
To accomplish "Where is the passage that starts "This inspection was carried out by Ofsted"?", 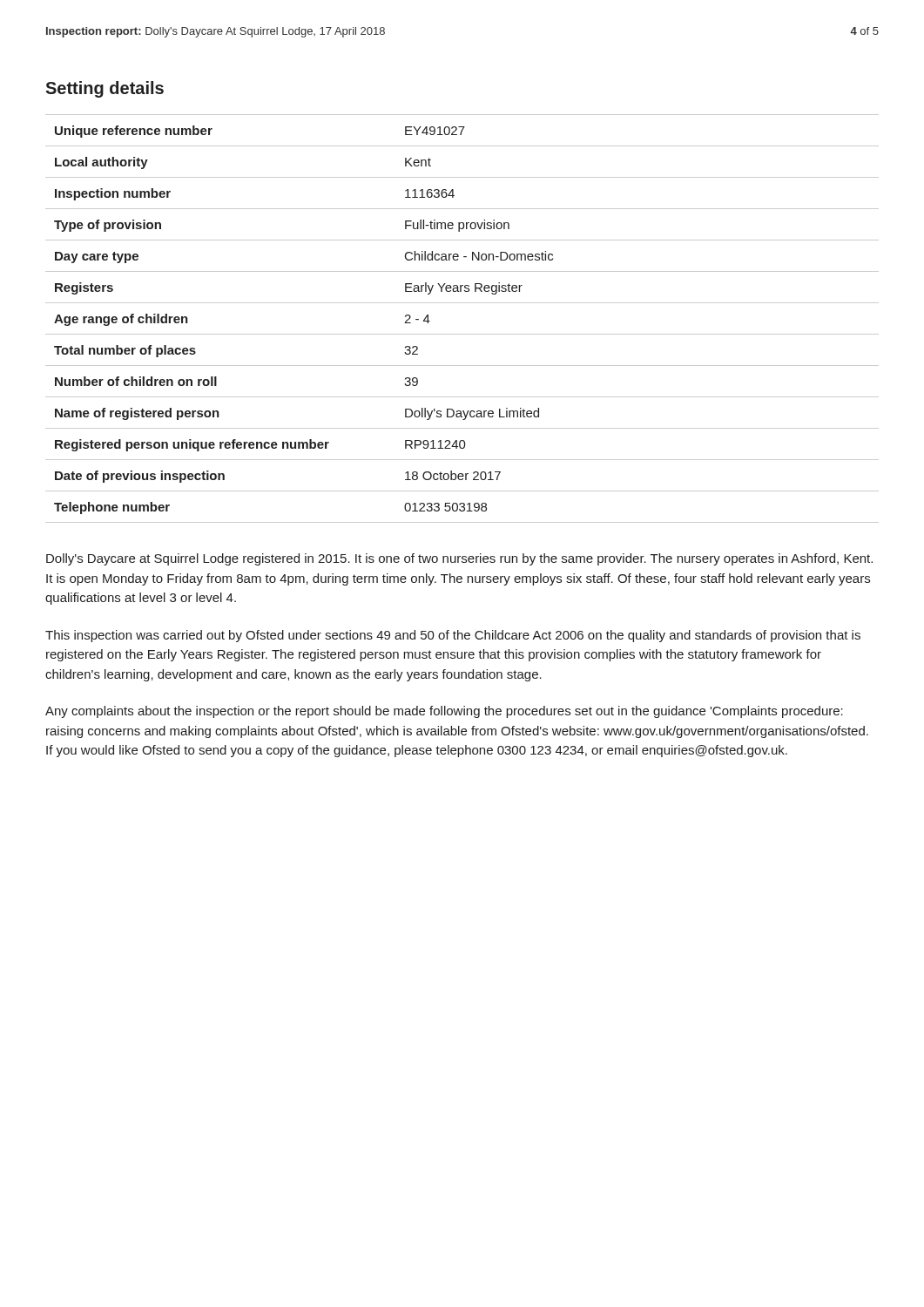I will click(x=453, y=654).
